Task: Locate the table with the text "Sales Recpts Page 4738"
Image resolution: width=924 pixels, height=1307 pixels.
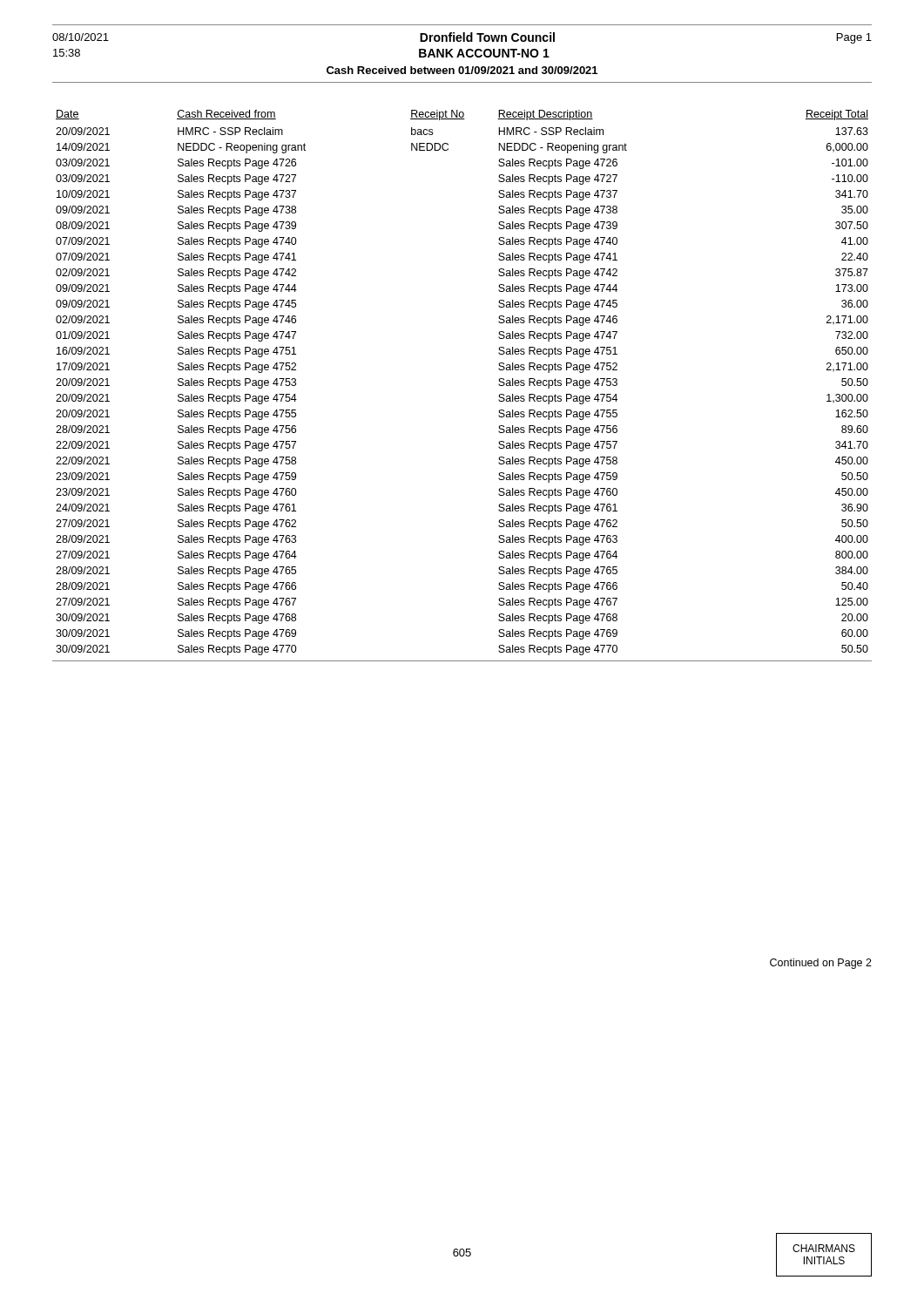Action: pyautogui.click(x=462, y=382)
